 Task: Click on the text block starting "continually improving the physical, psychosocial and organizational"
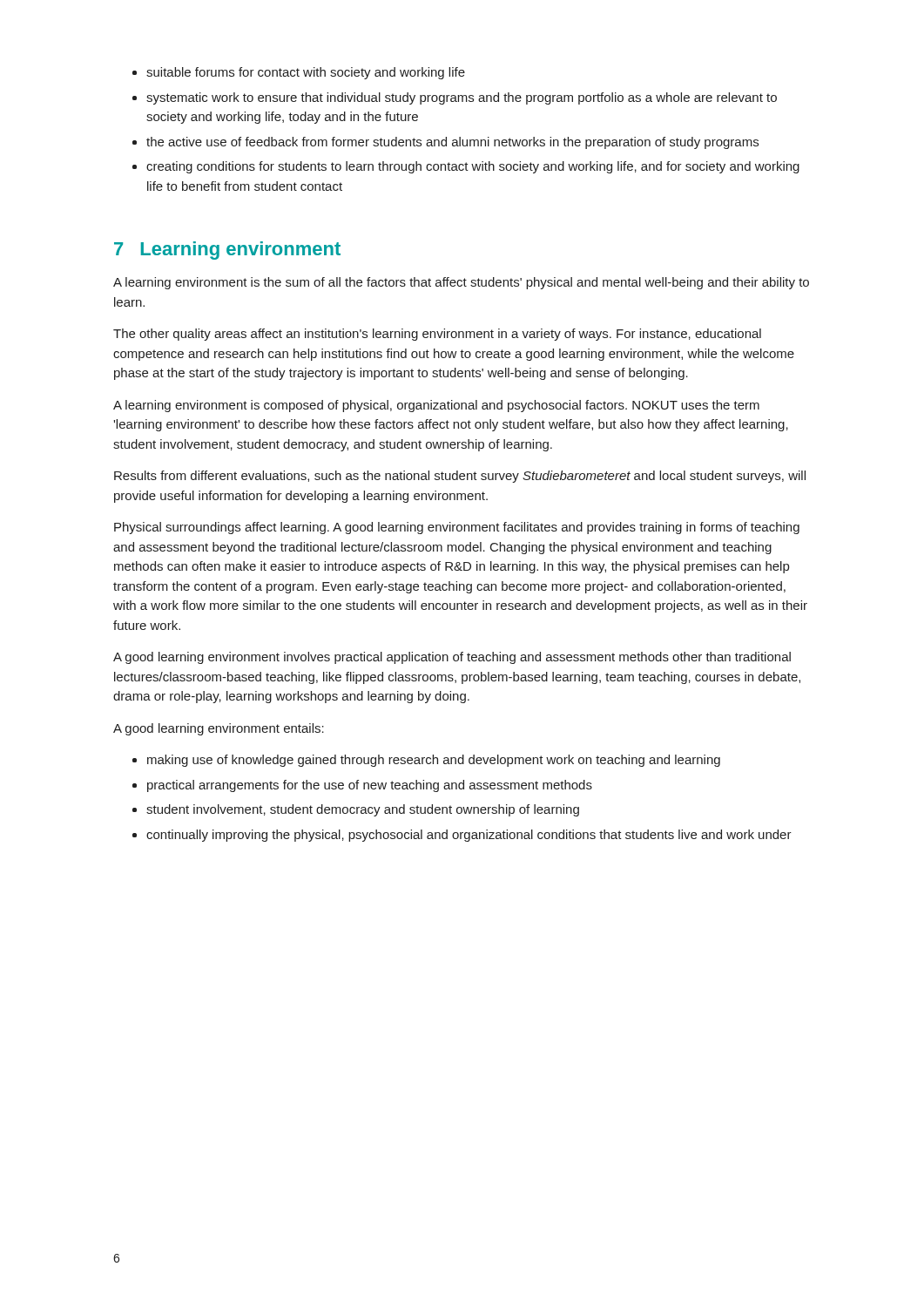479,835
